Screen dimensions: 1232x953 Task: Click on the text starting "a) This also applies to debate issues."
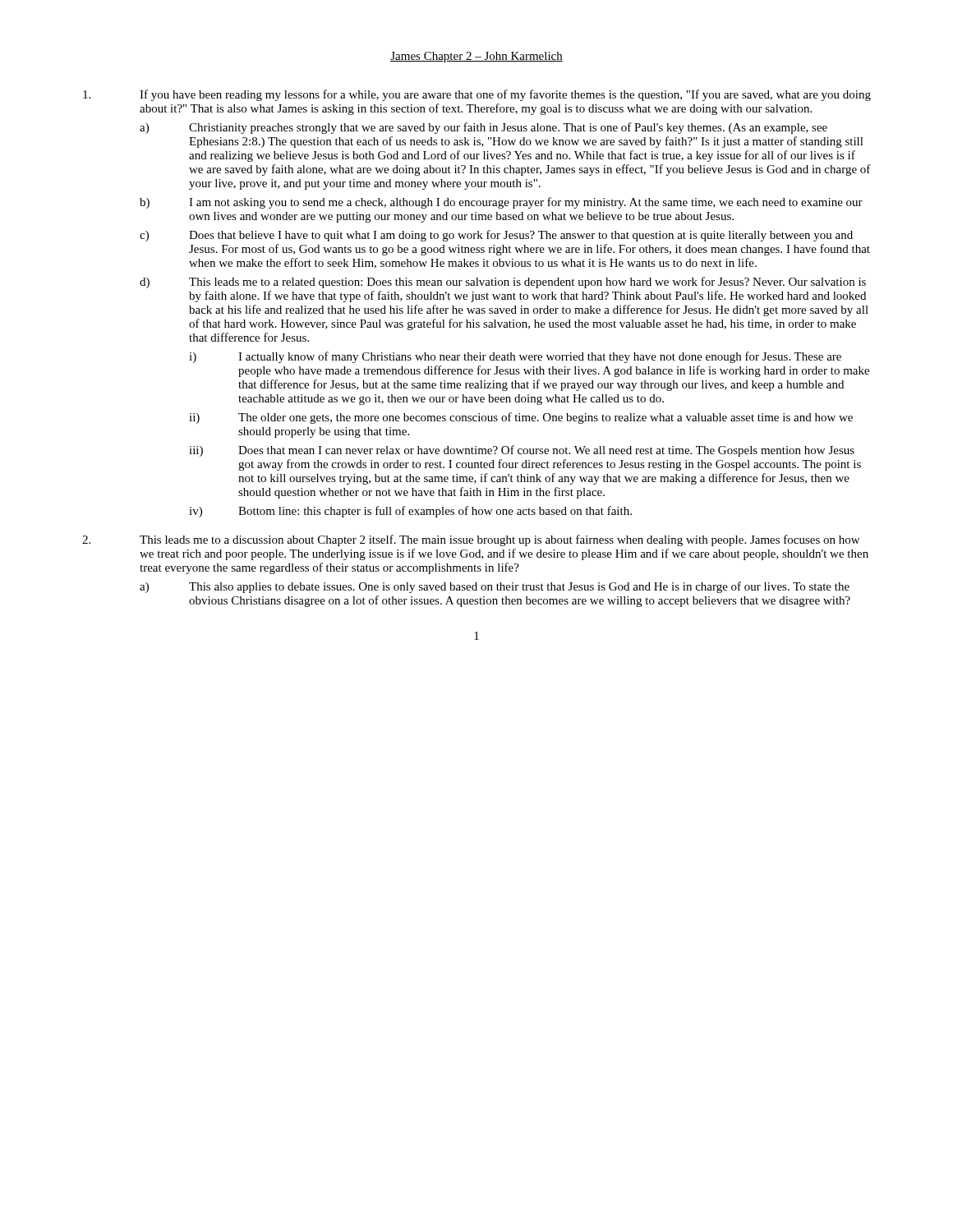[x=505, y=594]
